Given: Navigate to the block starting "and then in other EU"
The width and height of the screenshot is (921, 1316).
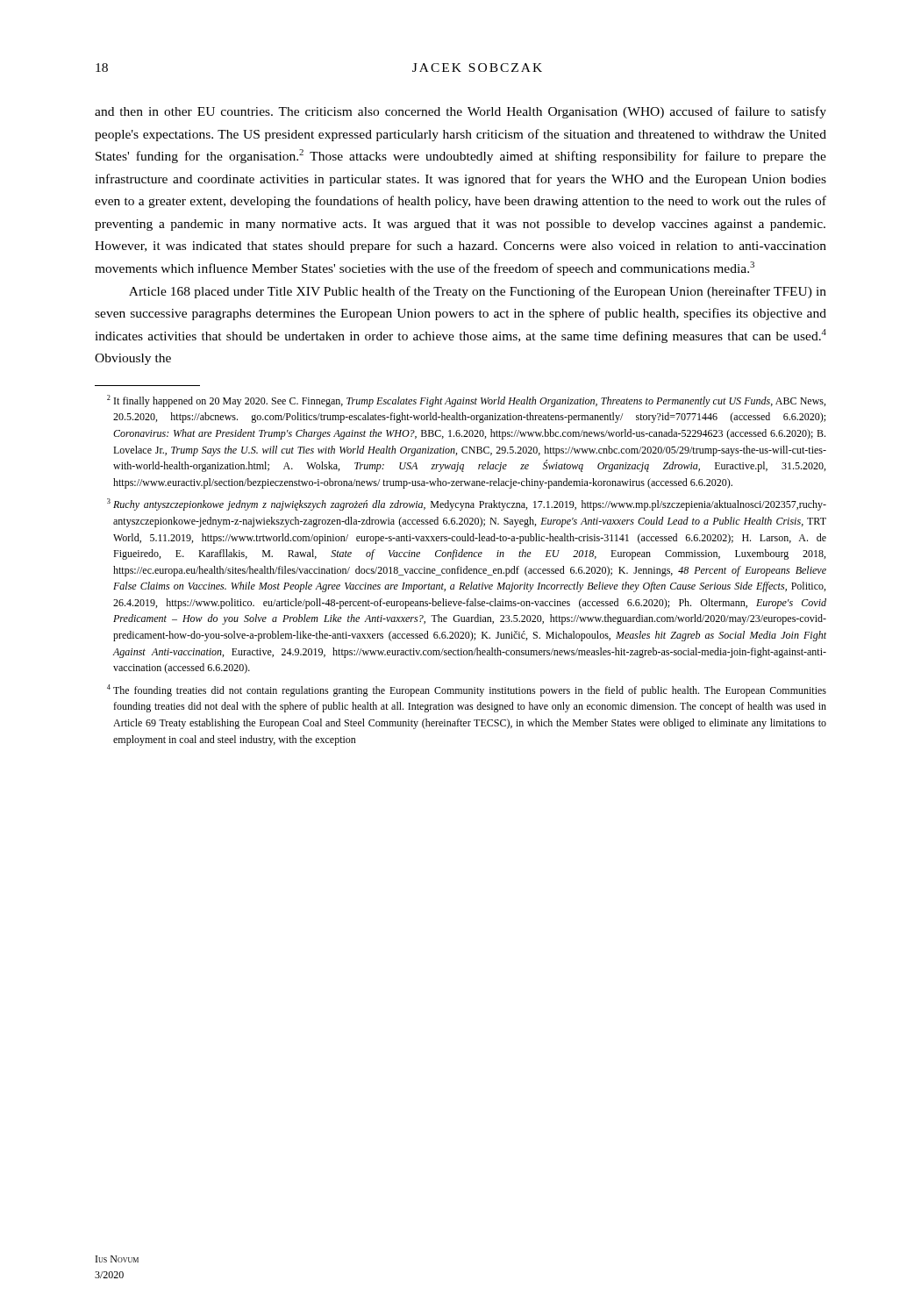Looking at the screenshot, I should 460,235.
